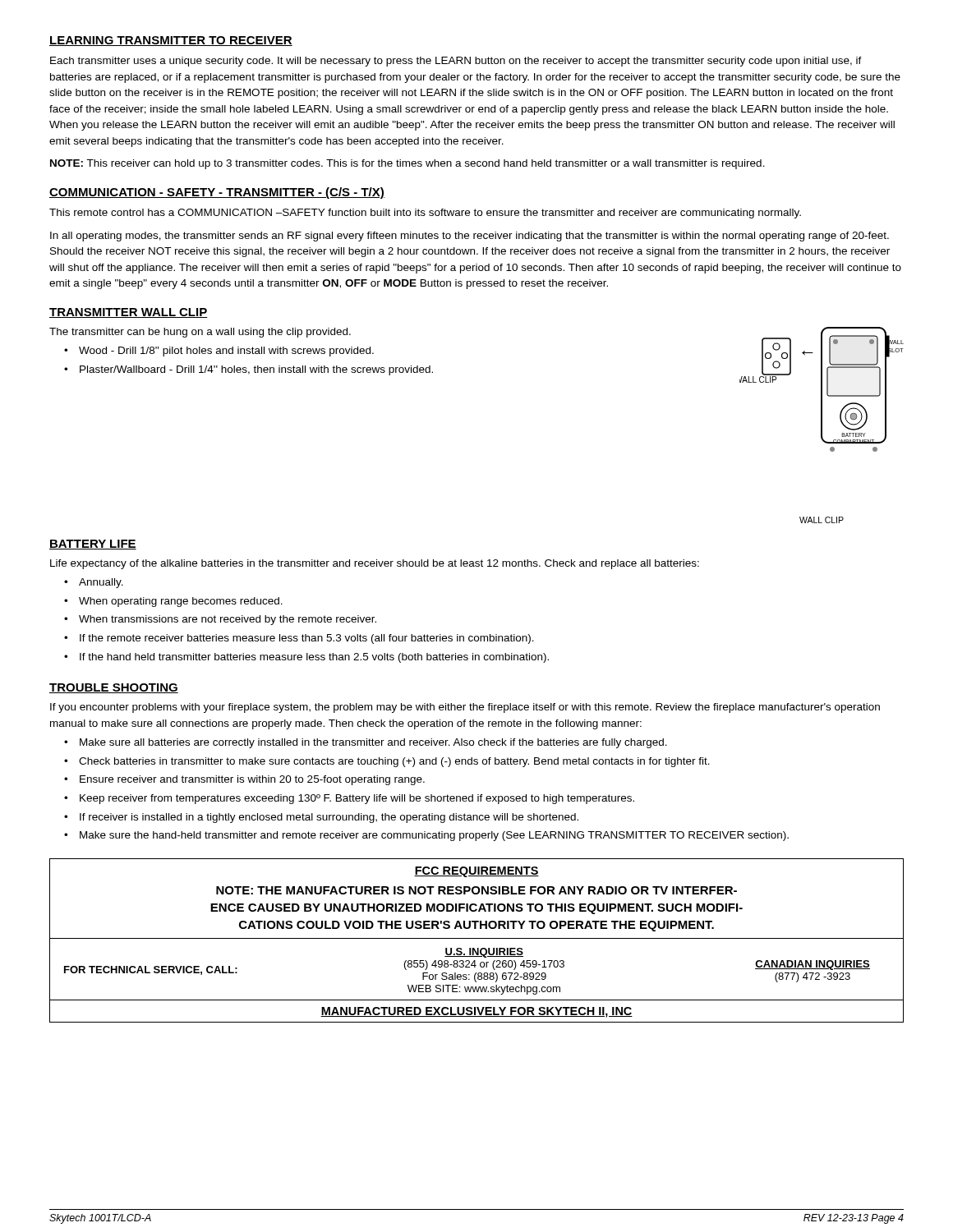This screenshot has width=953, height=1232.
Task: Locate the element starting "•If the remote receiver batteries measure less than"
Action: coord(299,638)
